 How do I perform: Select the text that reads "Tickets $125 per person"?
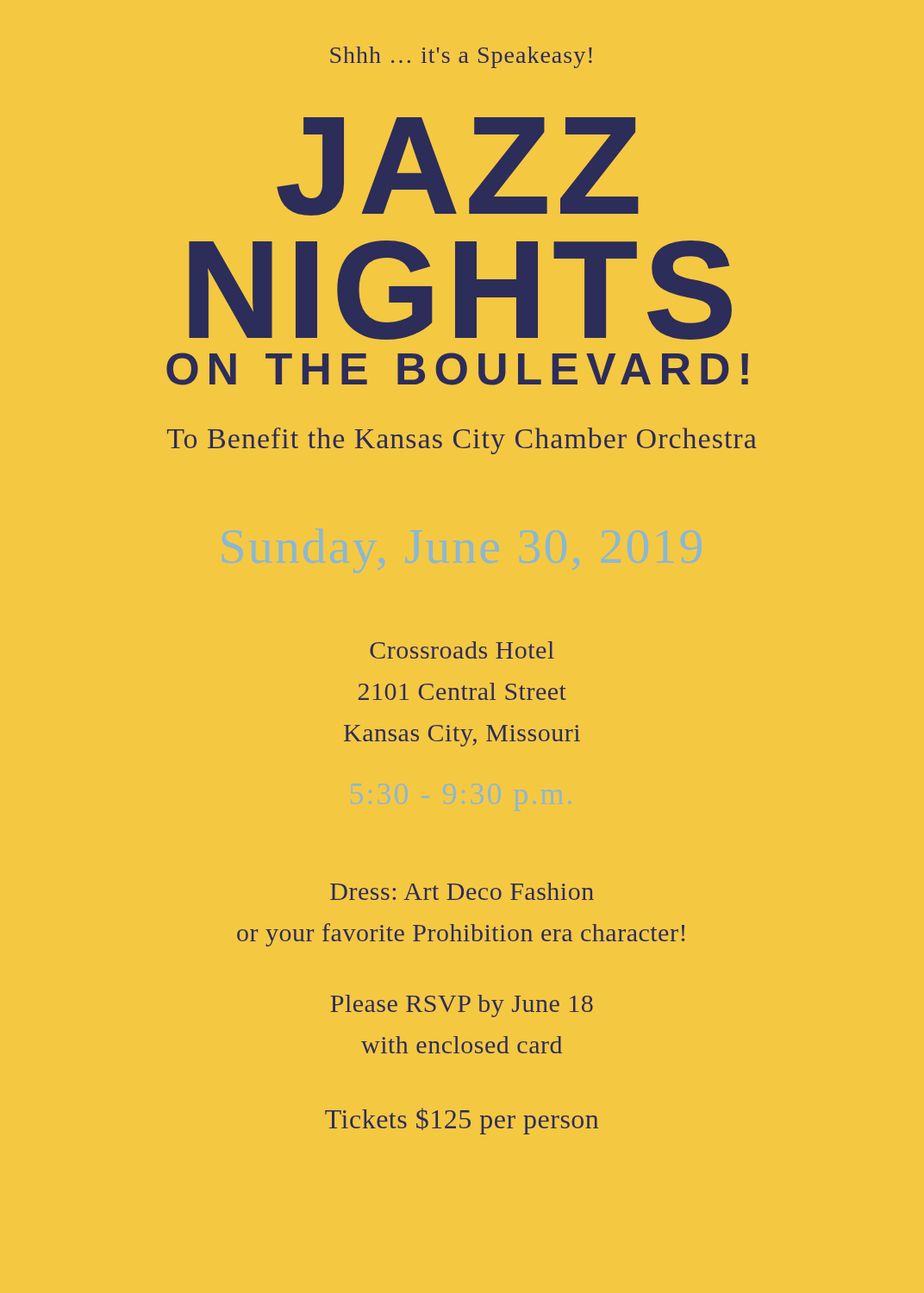click(x=462, y=1119)
